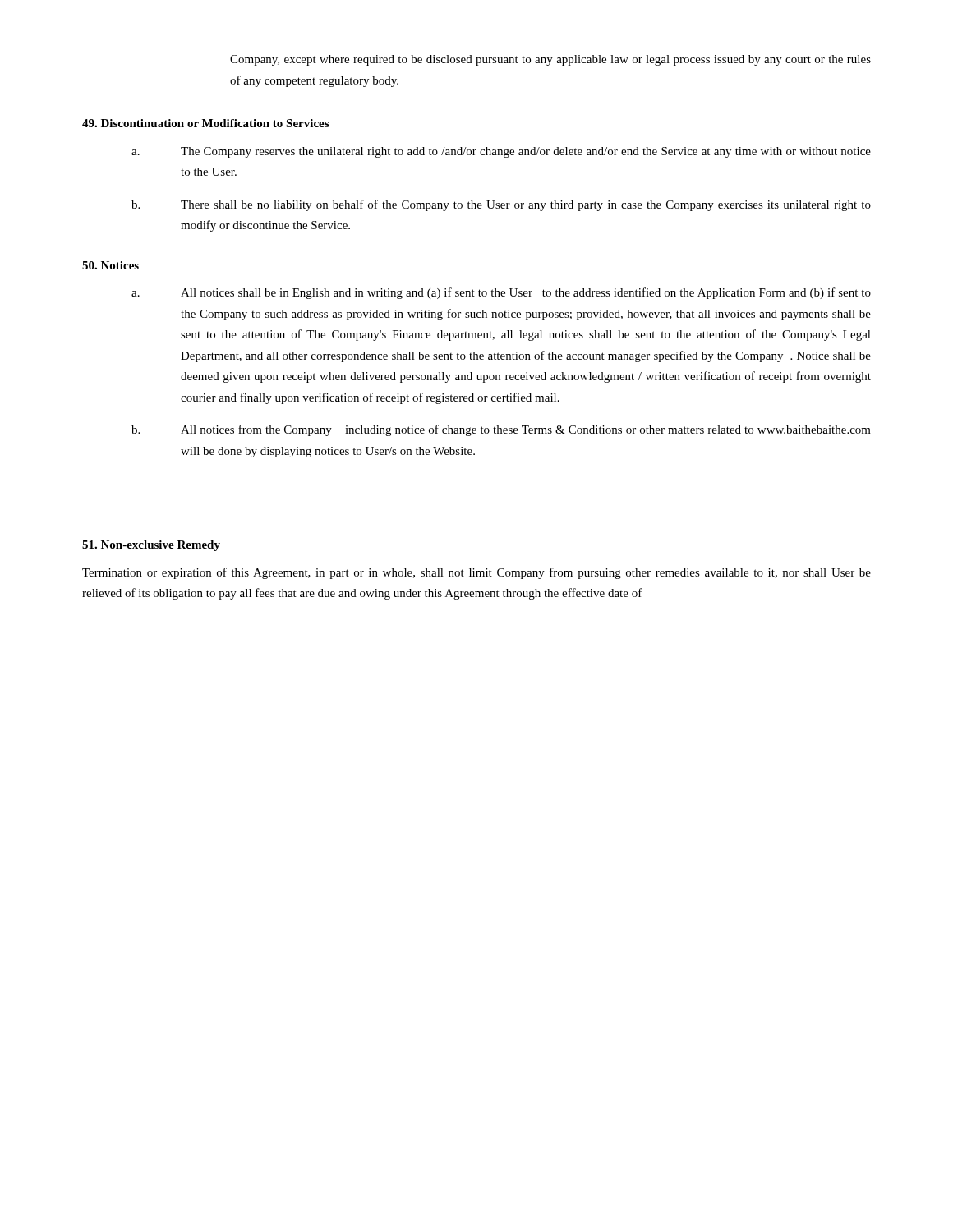Image resolution: width=953 pixels, height=1232 pixels.
Task: Where is the passage that starts "b. There shall be no"?
Action: [x=476, y=215]
